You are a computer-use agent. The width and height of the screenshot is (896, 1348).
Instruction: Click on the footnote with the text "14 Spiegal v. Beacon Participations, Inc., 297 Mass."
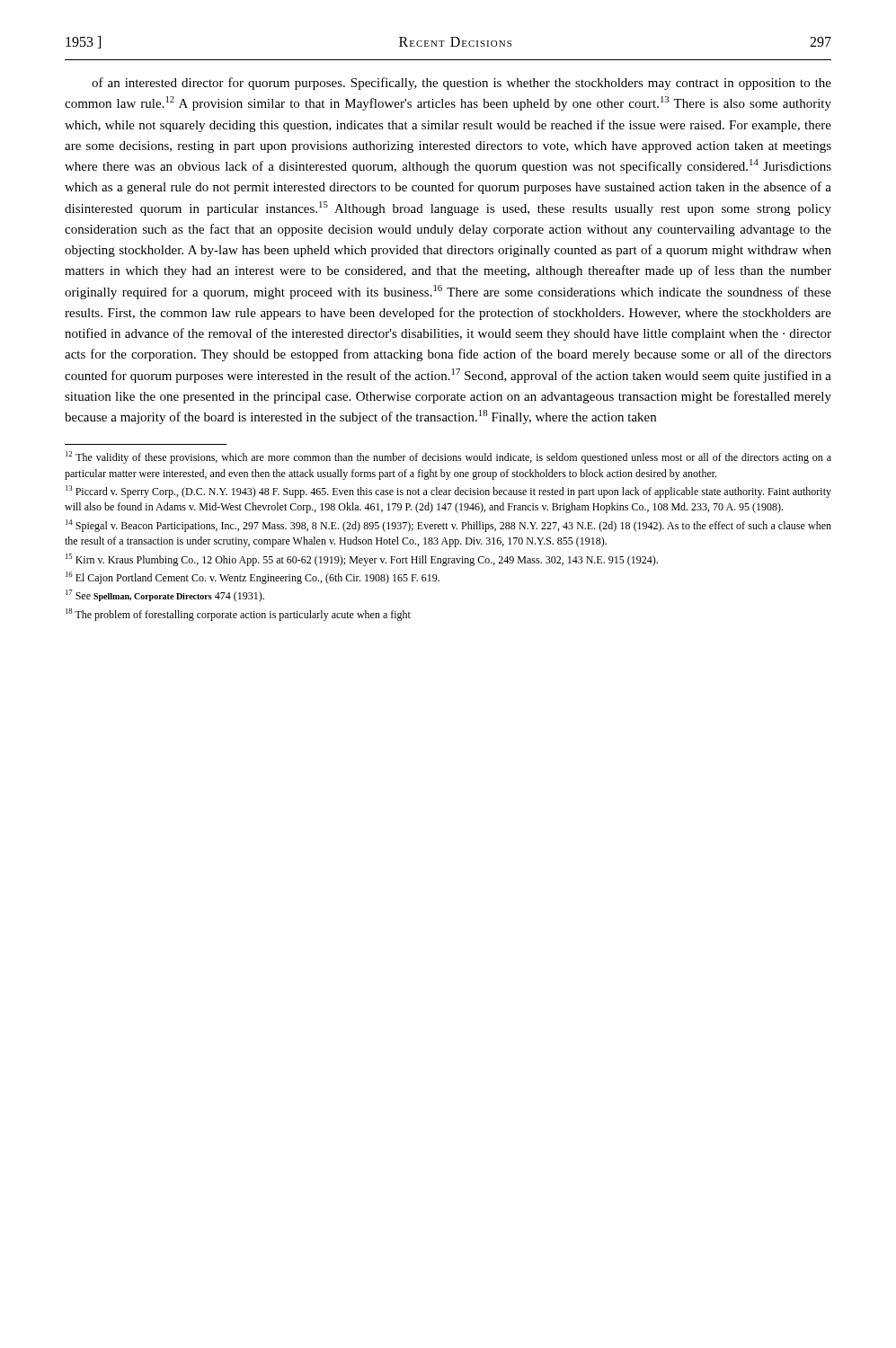pos(448,534)
